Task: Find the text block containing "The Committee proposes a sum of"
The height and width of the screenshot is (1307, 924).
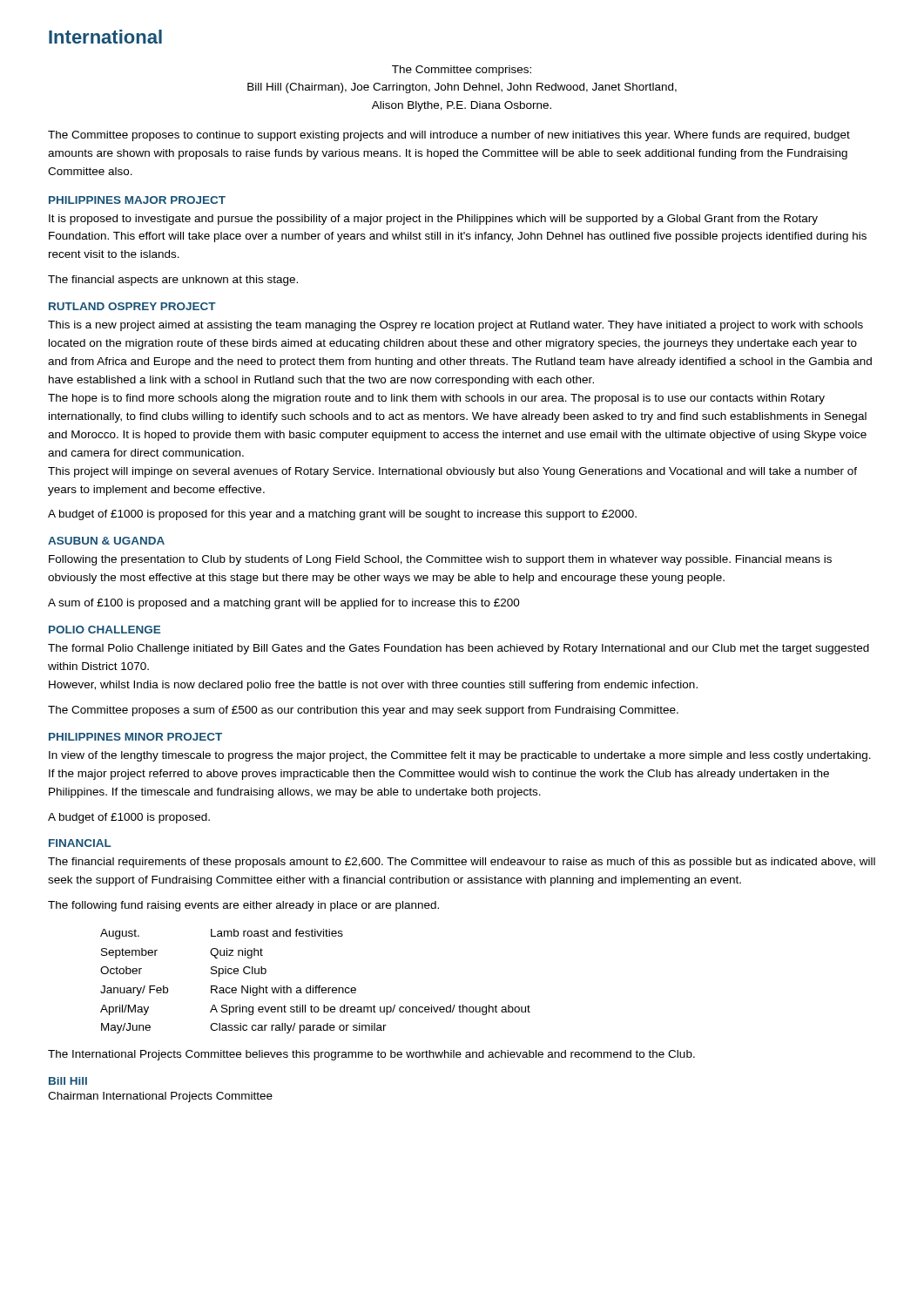Action: (364, 710)
